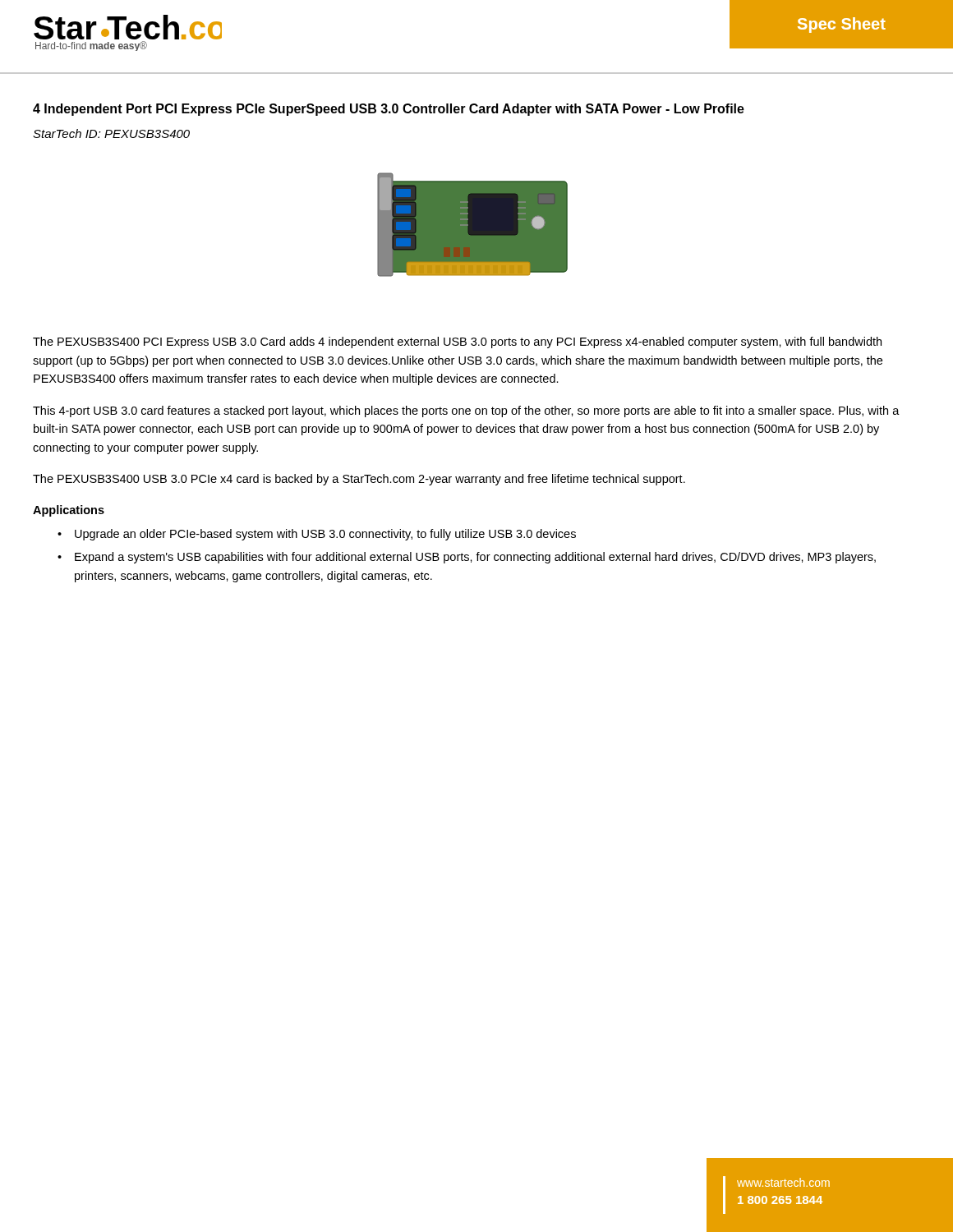The height and width of the screenshot is (1232, 953).
Task: Click on the text block starting "The PEXUSB3S400 USB 3.0"
Action: (x=359, y=479)
